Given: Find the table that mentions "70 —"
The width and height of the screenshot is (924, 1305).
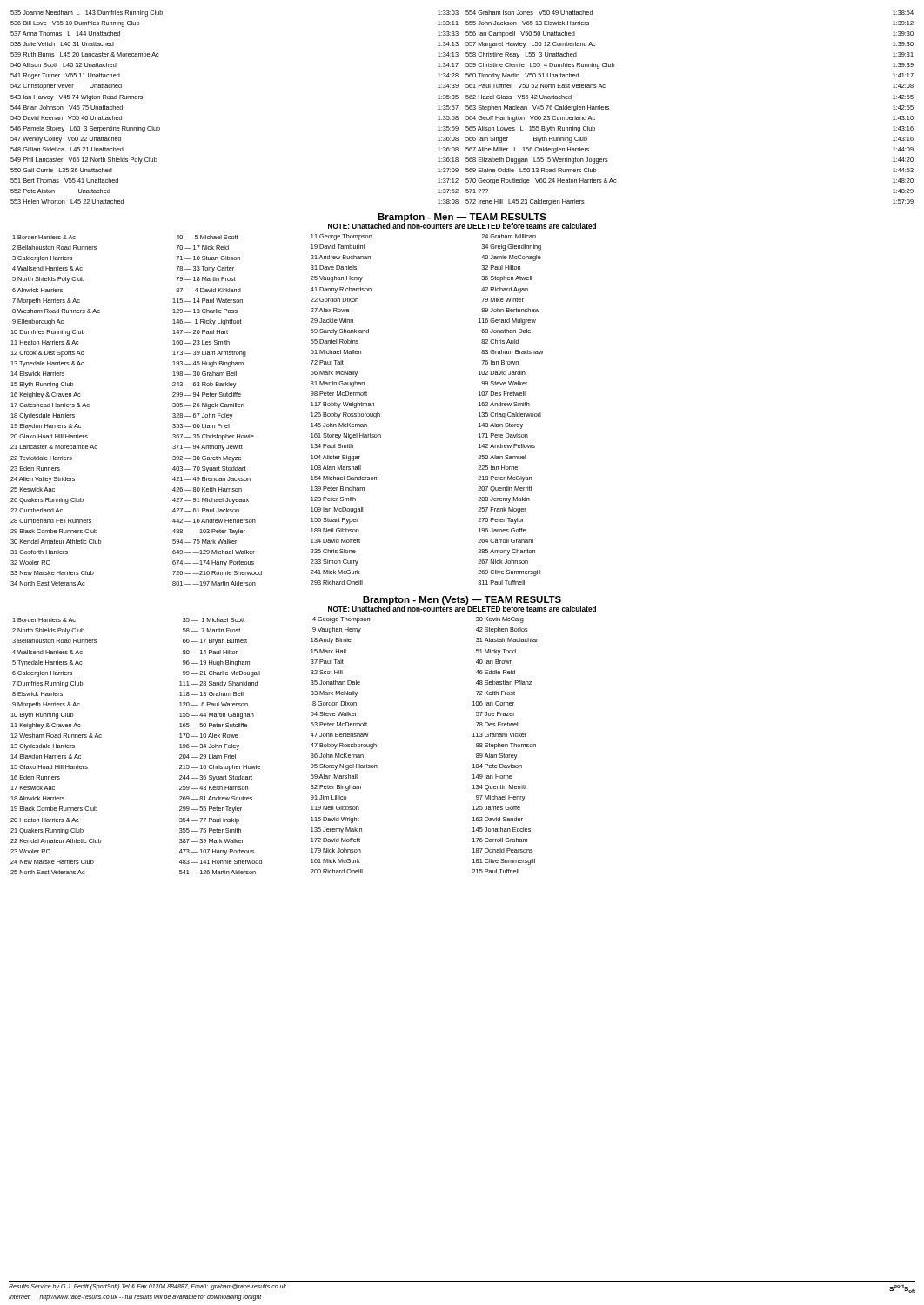Looking at the screenshot, I should point(462,411).
